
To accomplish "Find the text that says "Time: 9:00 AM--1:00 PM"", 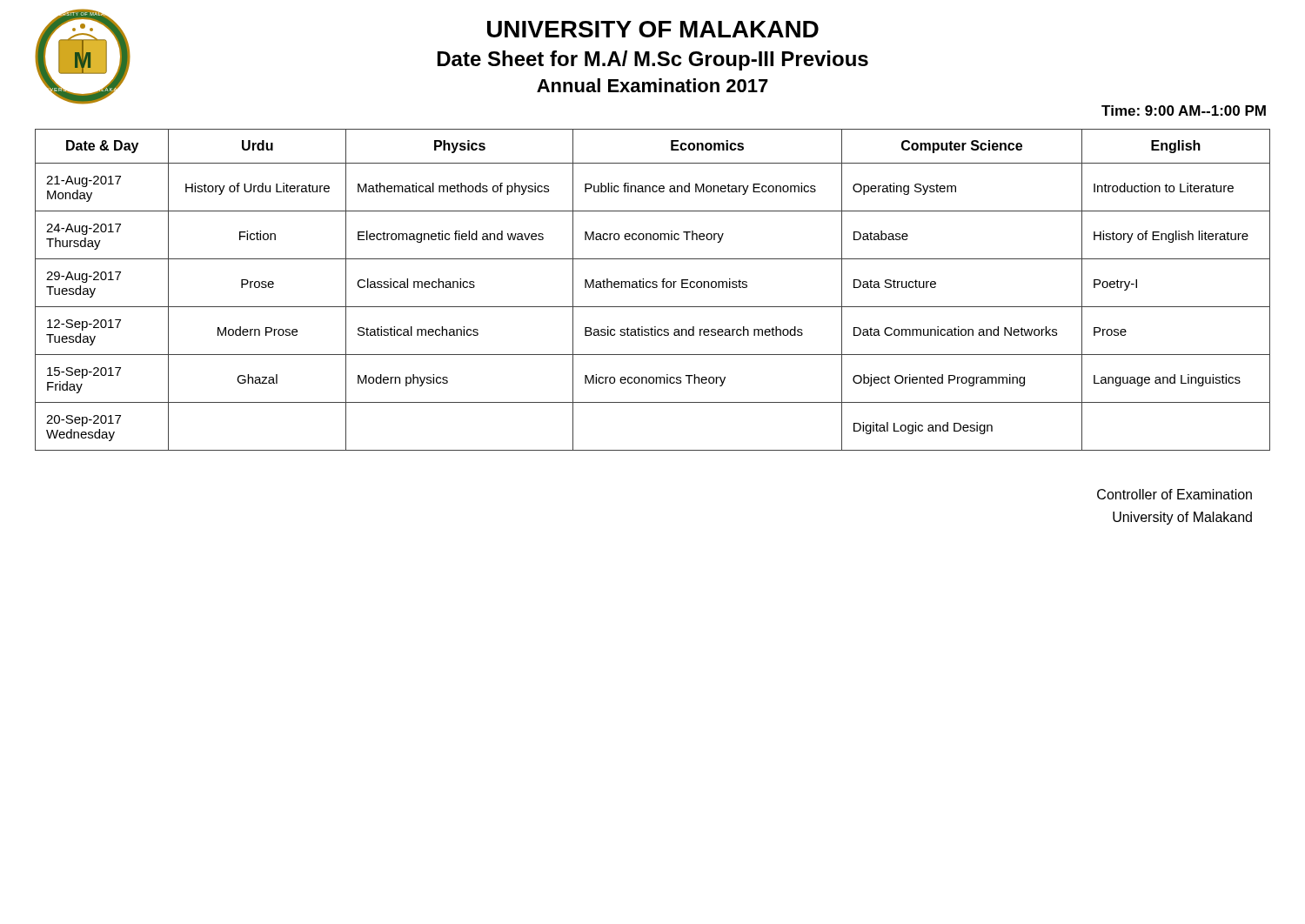I will [1184, 111].
